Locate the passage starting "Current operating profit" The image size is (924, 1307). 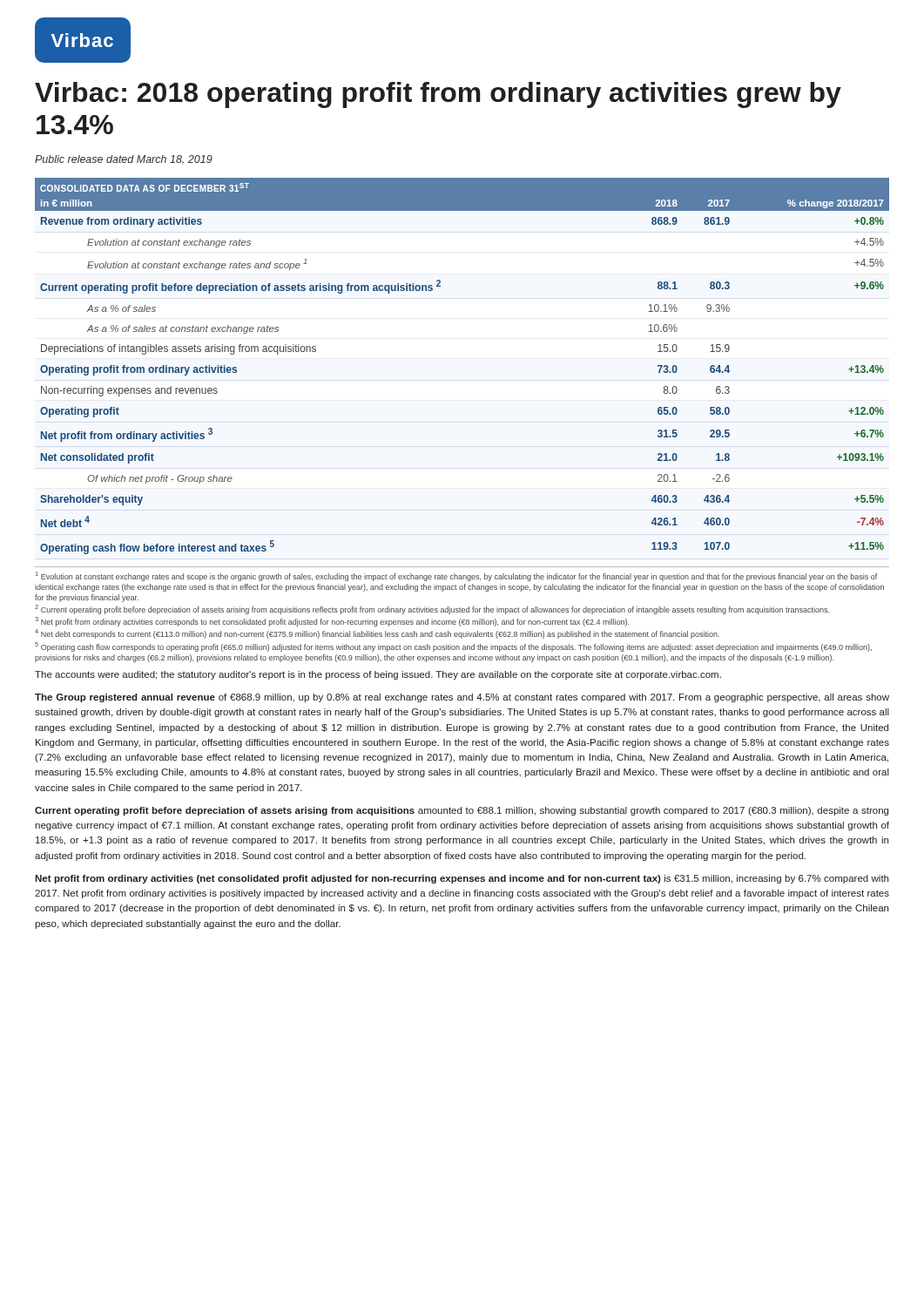pyautogui.click(x=462, y=833)
